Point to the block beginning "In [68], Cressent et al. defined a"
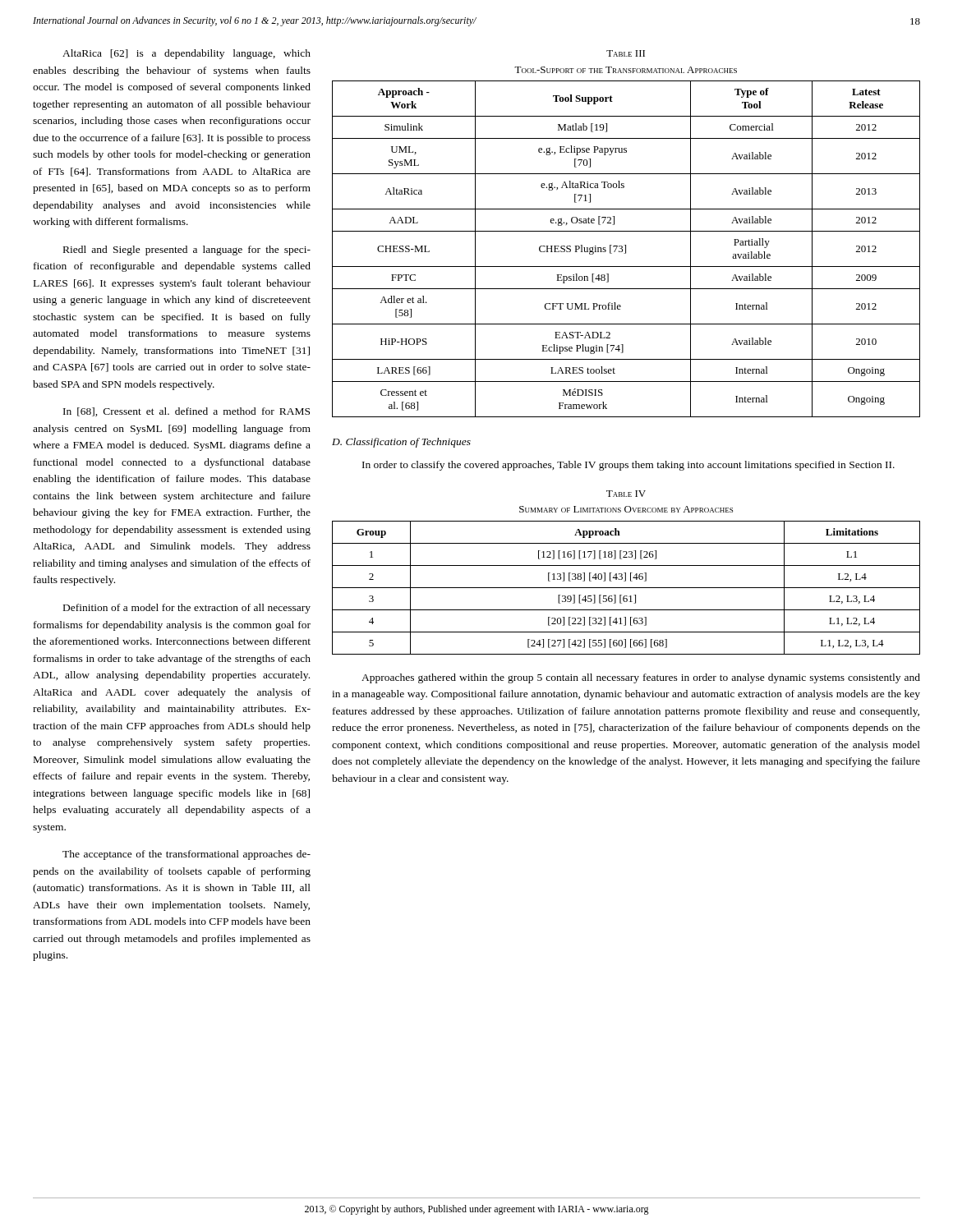 tap(172, 496)
